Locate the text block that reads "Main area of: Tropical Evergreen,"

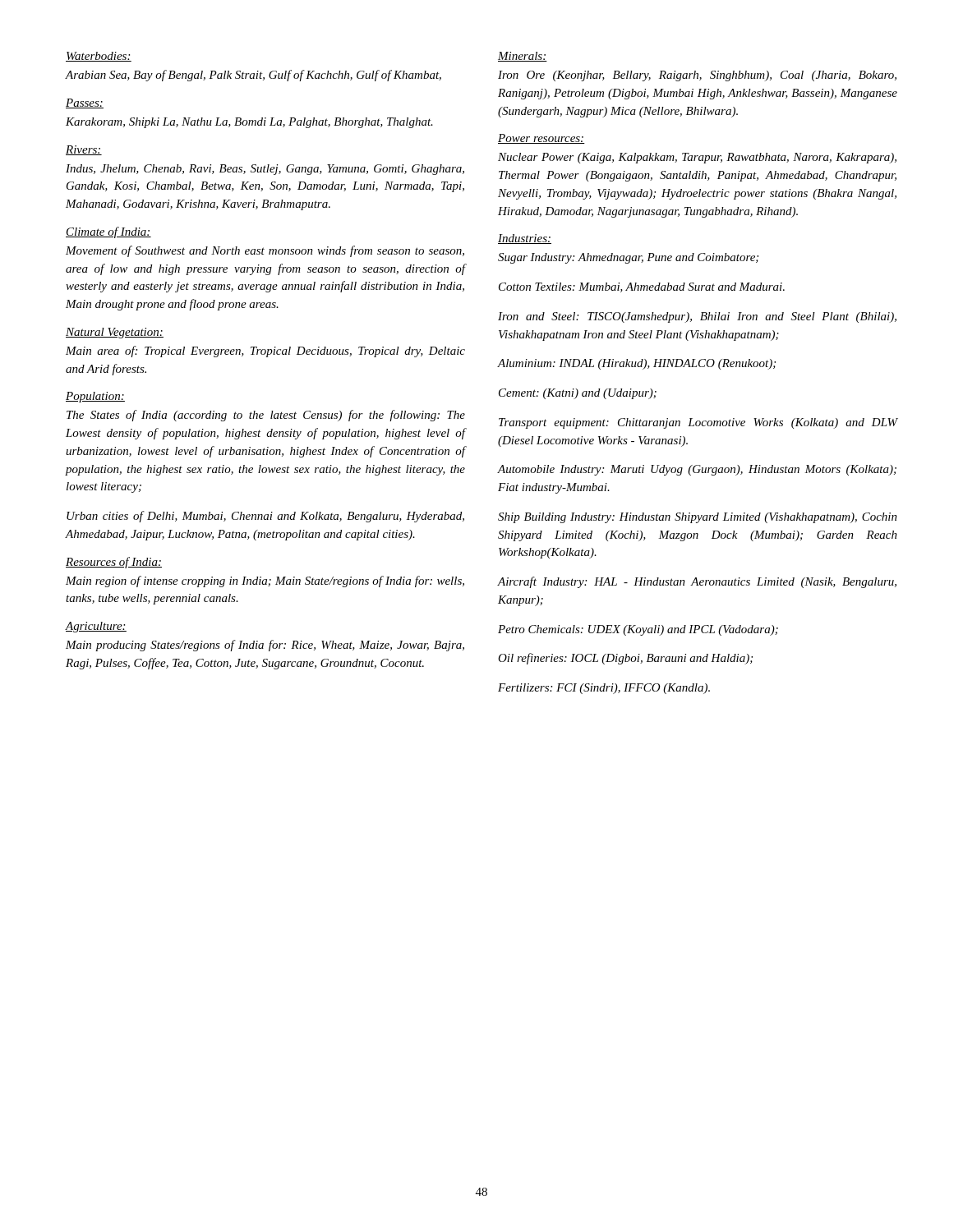click(x=265, y=360)
